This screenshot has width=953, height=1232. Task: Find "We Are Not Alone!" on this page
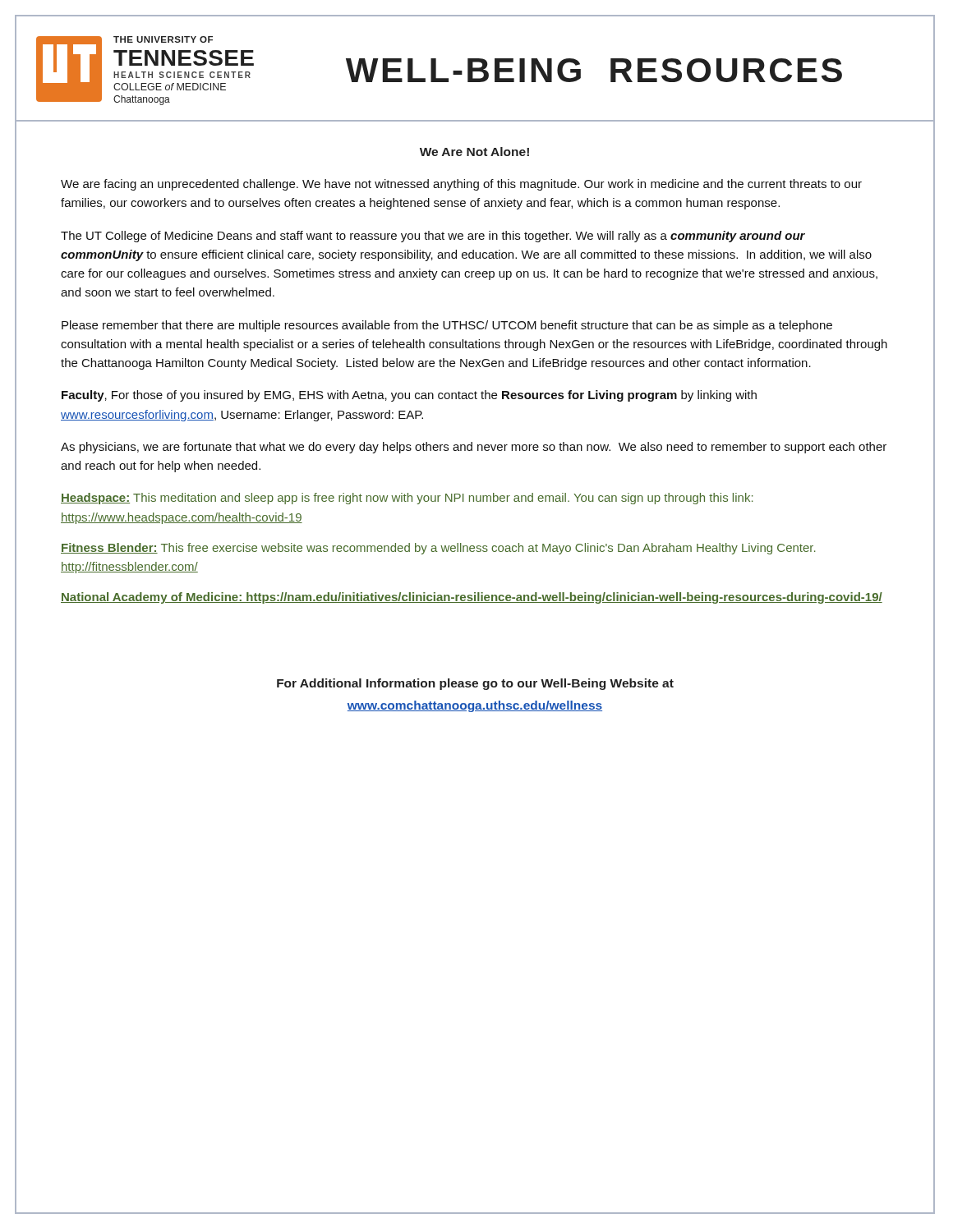[x=475, y=152]
